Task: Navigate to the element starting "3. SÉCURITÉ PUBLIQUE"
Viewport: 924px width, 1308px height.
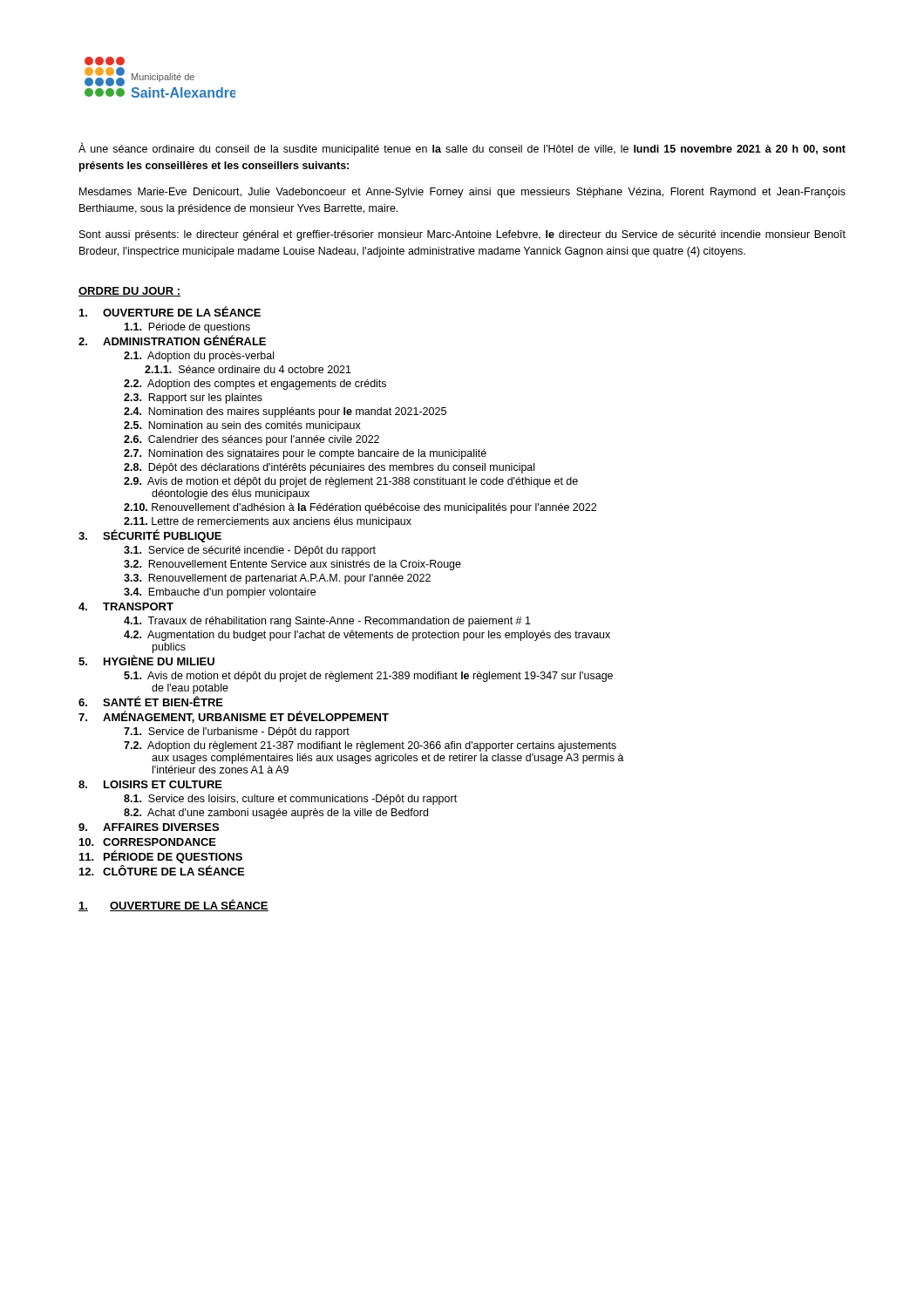Action: click(150, 536)
